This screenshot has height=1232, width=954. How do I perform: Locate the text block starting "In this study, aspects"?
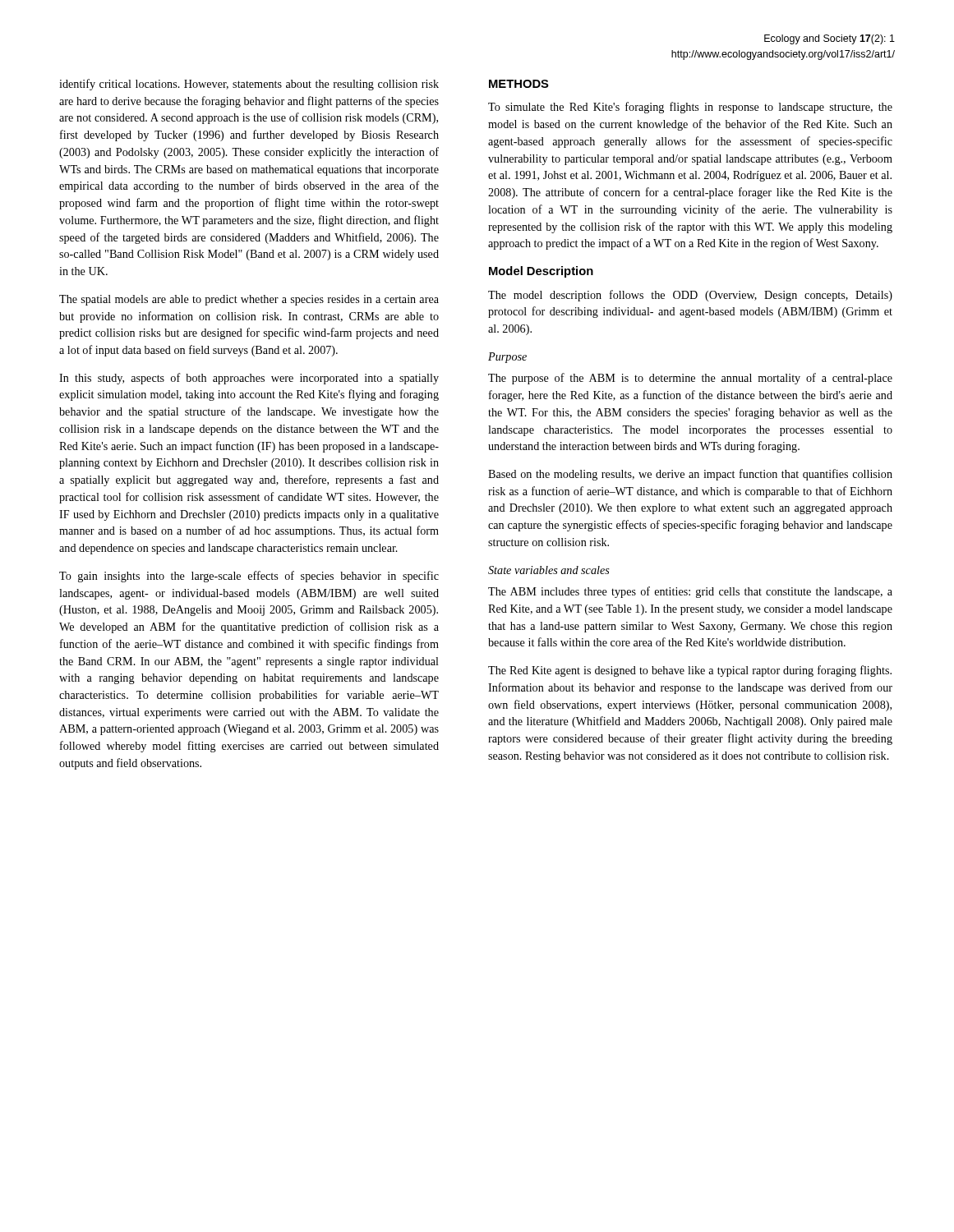pos(249,463)
